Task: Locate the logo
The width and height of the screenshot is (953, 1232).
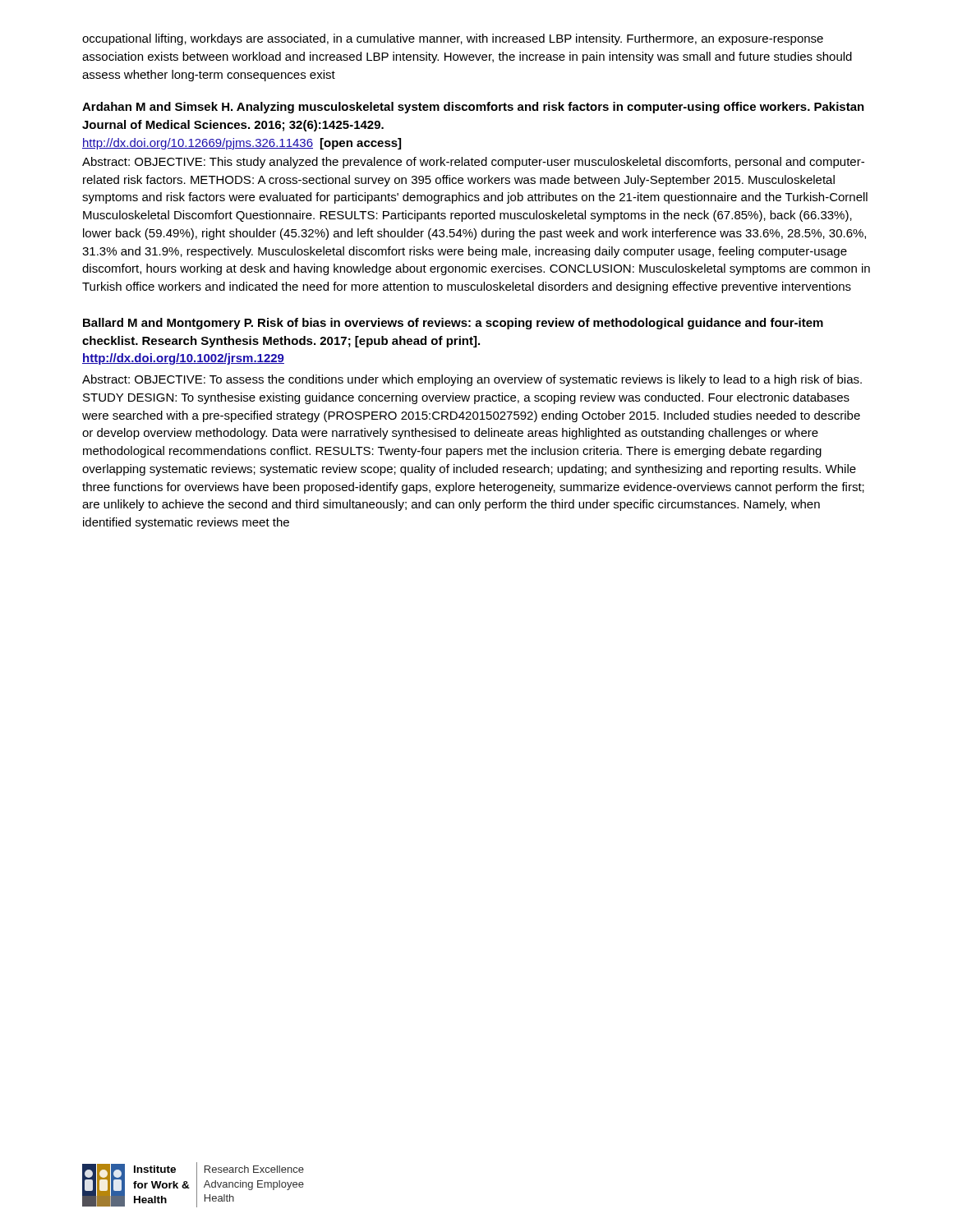Action: click(x=193, y=1185)
